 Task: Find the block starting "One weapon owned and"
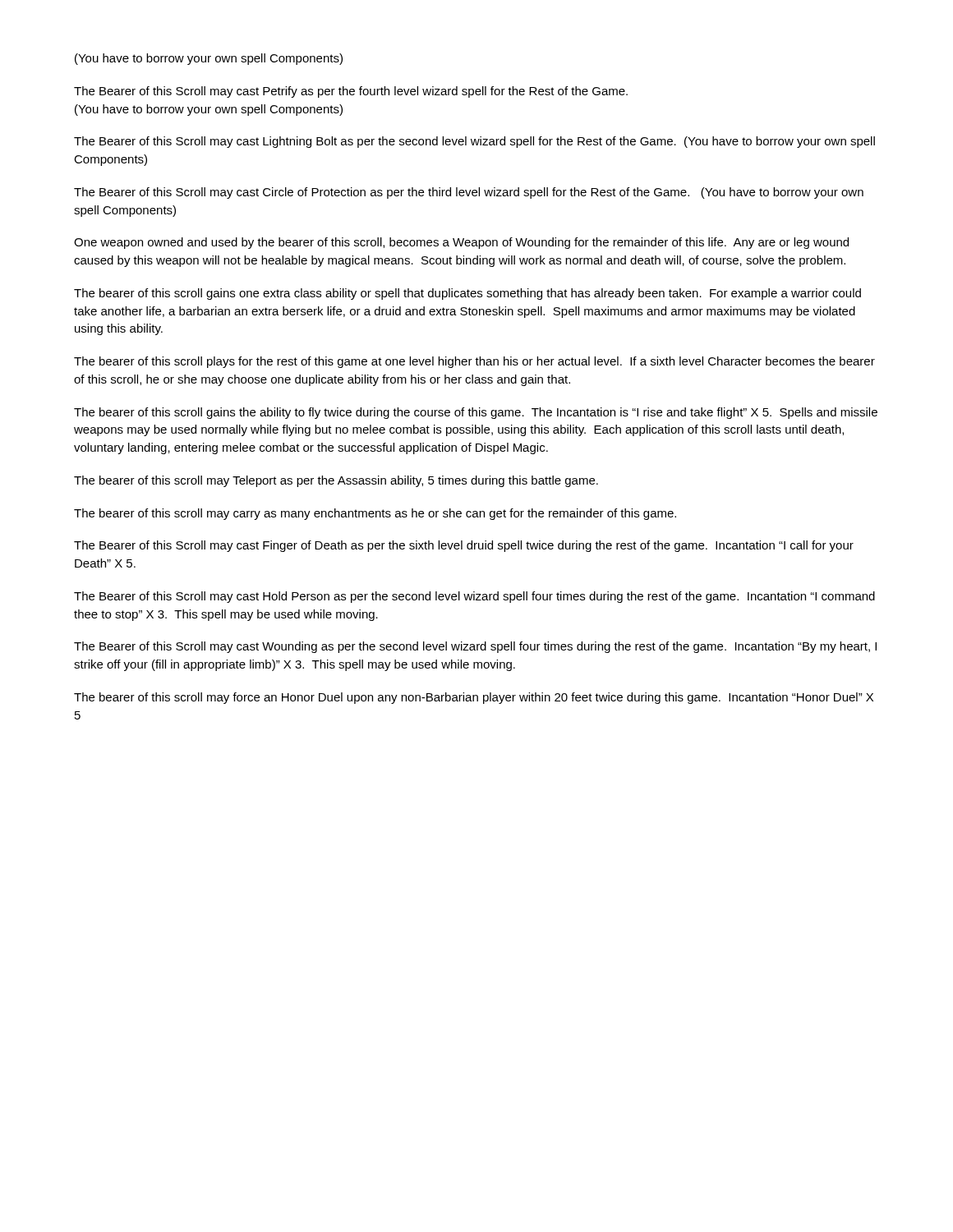click(462, 251)
